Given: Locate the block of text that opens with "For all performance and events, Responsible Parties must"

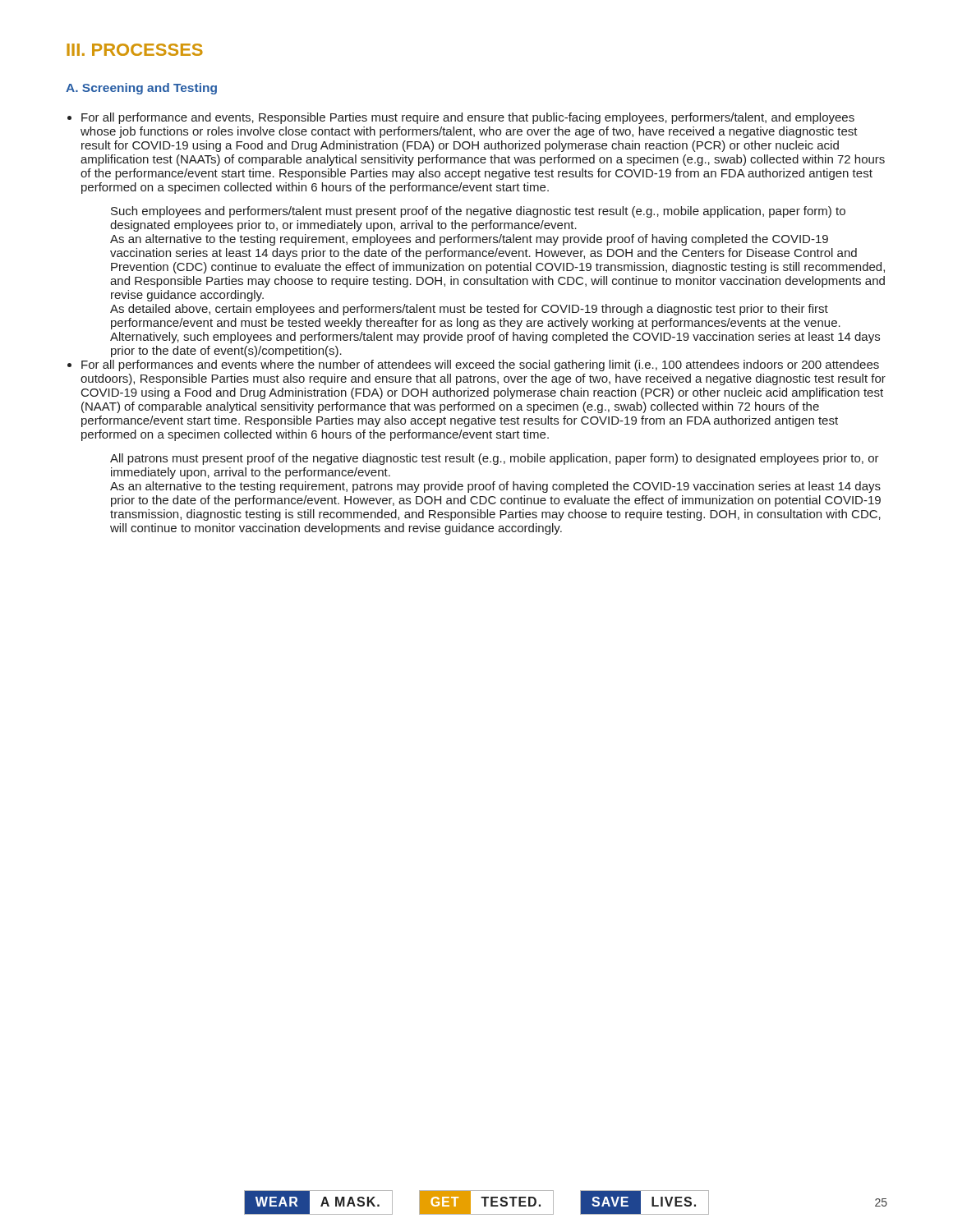Looking at the screenshot, I should 484,234.
